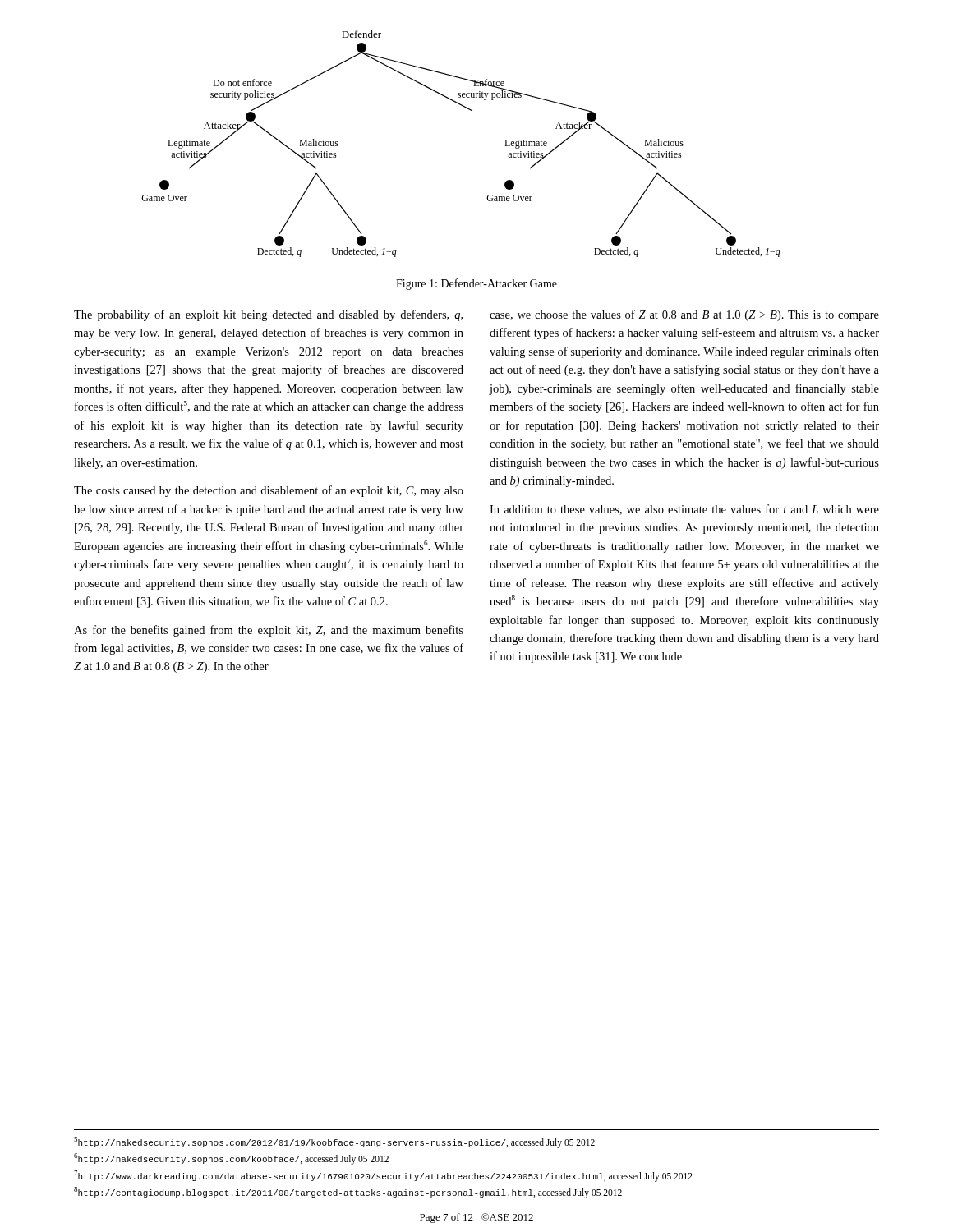This screenshot has height=1232, width=953.
Task: Click on the block starting "6http://nakedsecurity.sophos.com/koobface/, accessed July"
Action: (x=231, y=1159)
